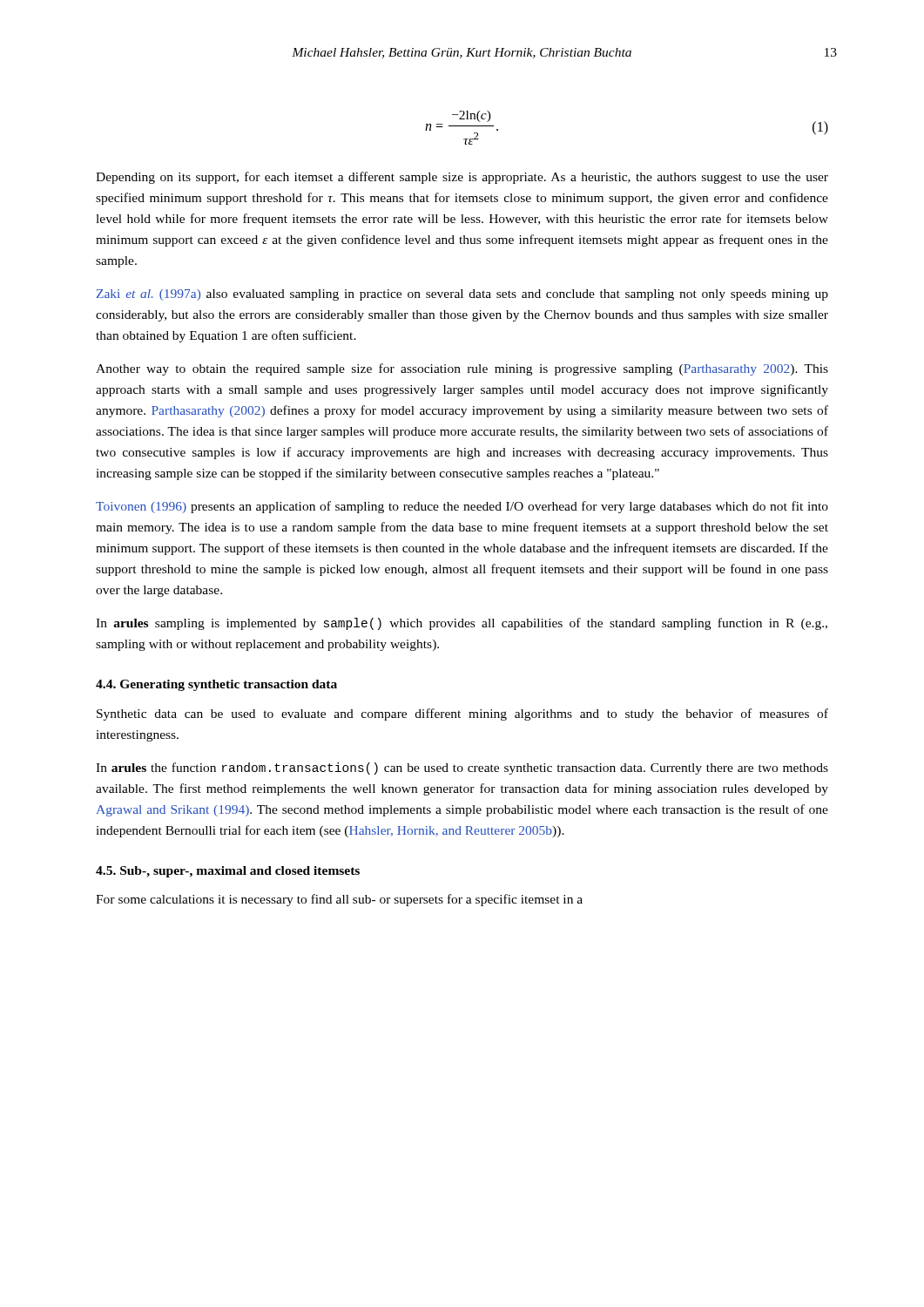Select the passage starting "Zaki et al. (1997a) also evaluated sampling in"

click(462, 314)
